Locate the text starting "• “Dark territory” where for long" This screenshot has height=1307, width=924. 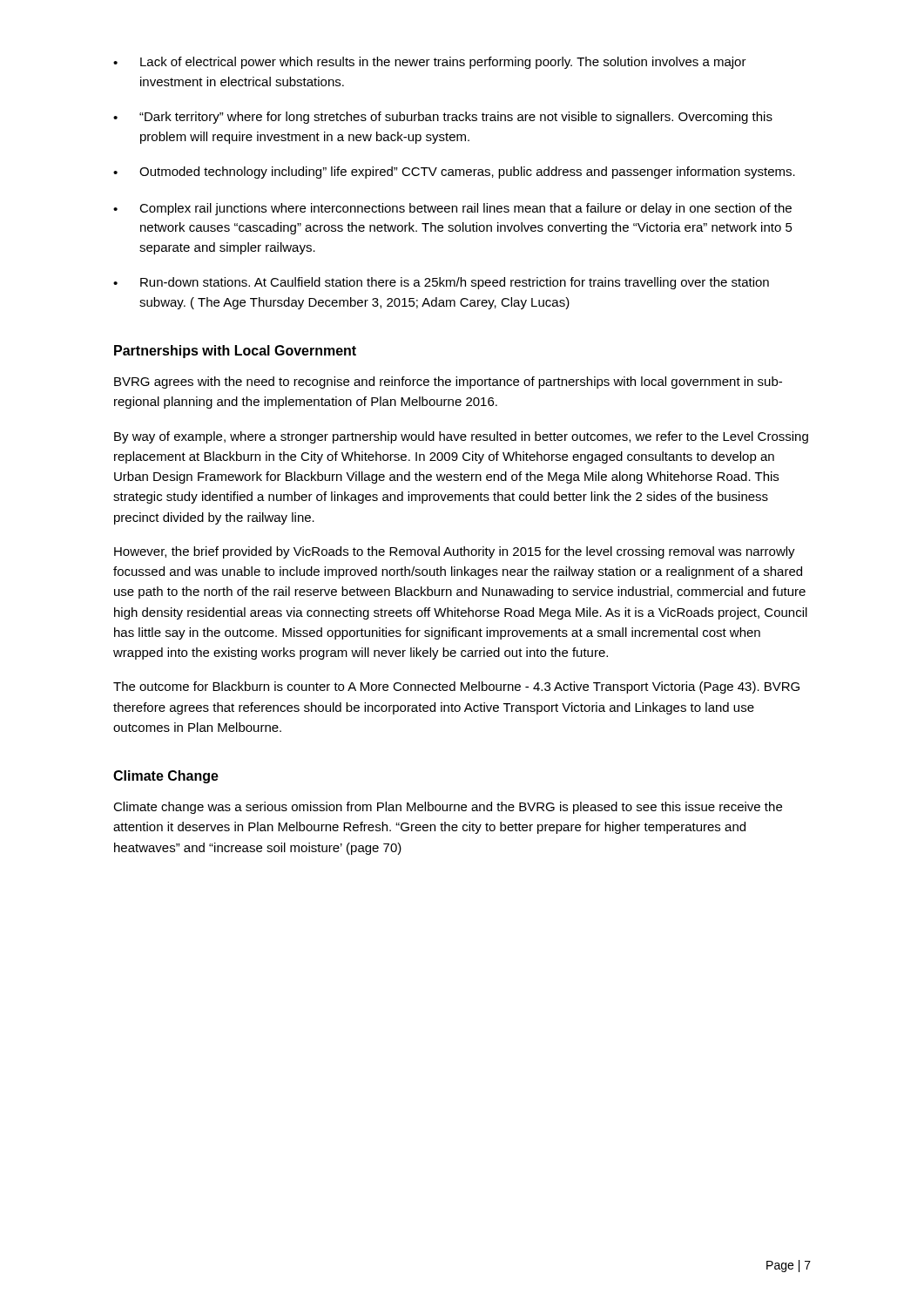[x=462, y=127]
